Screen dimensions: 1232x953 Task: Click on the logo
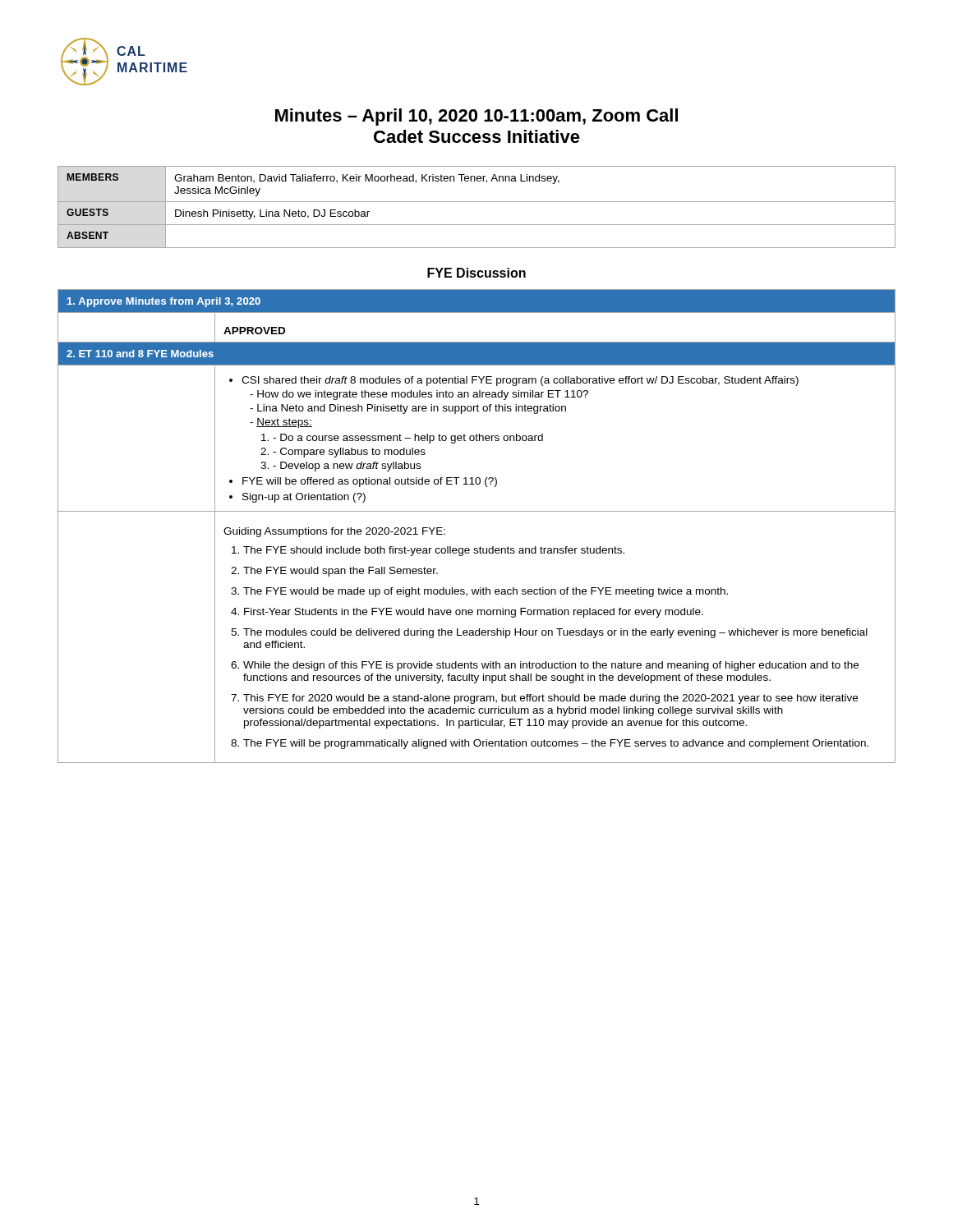point(476,62)
